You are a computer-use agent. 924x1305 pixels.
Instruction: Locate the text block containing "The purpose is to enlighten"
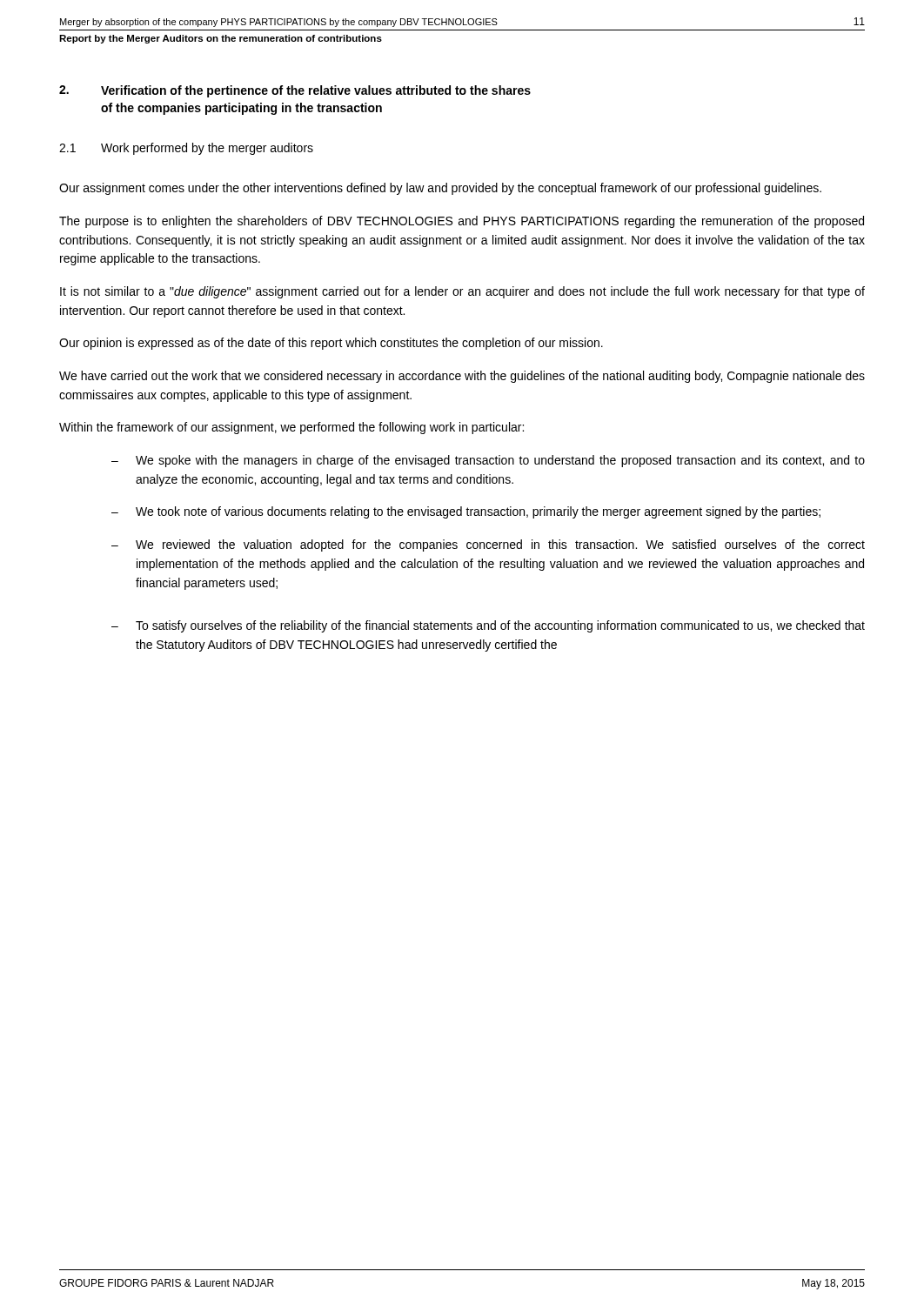pos(462,240)
